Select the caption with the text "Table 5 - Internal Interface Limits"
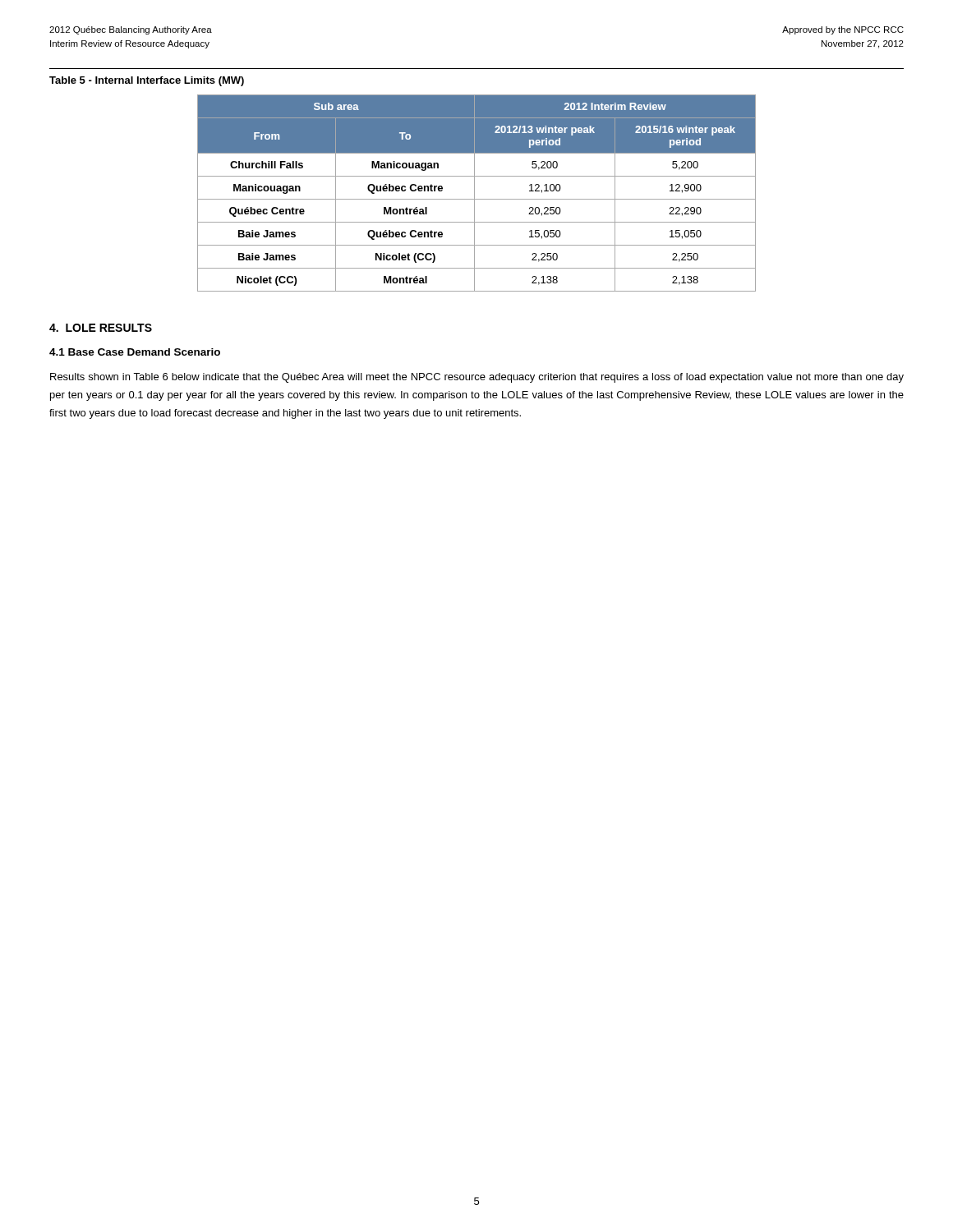 tap(147, 80)
